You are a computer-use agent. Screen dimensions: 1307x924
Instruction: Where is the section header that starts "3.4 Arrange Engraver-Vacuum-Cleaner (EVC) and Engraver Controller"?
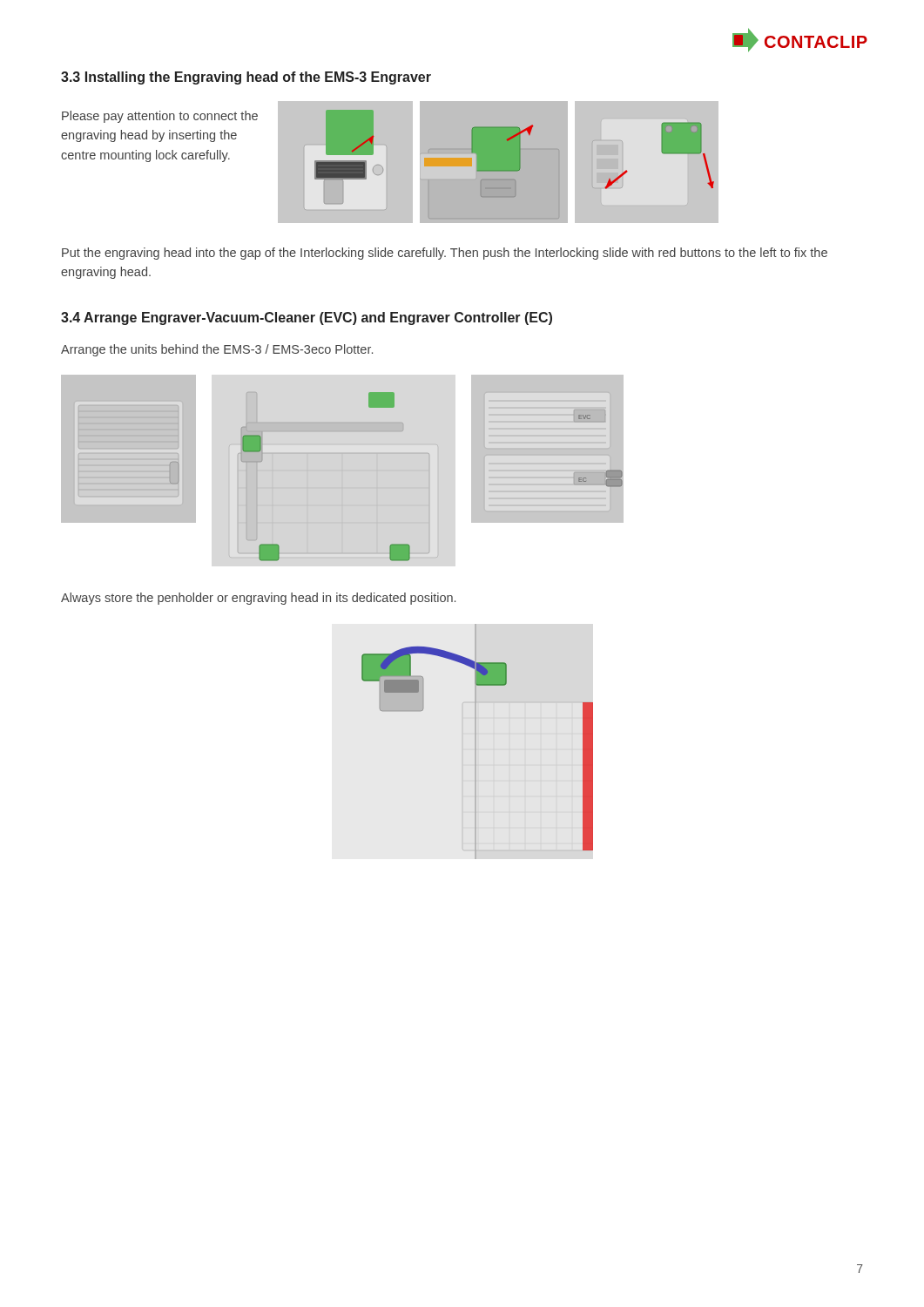point(307,318)
